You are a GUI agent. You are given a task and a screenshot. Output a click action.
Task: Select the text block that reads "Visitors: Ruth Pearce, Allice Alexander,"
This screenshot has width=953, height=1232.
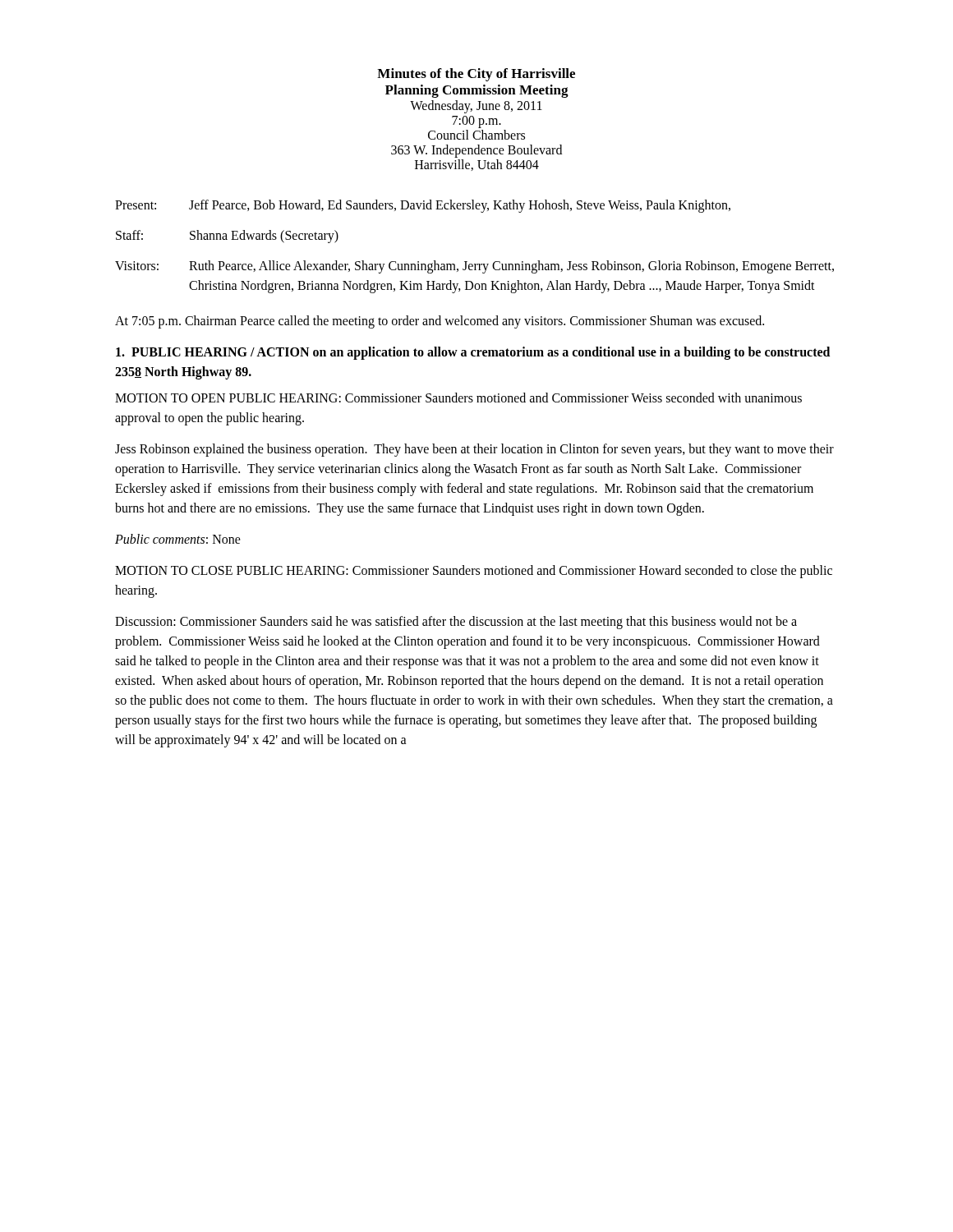point(476,276)
